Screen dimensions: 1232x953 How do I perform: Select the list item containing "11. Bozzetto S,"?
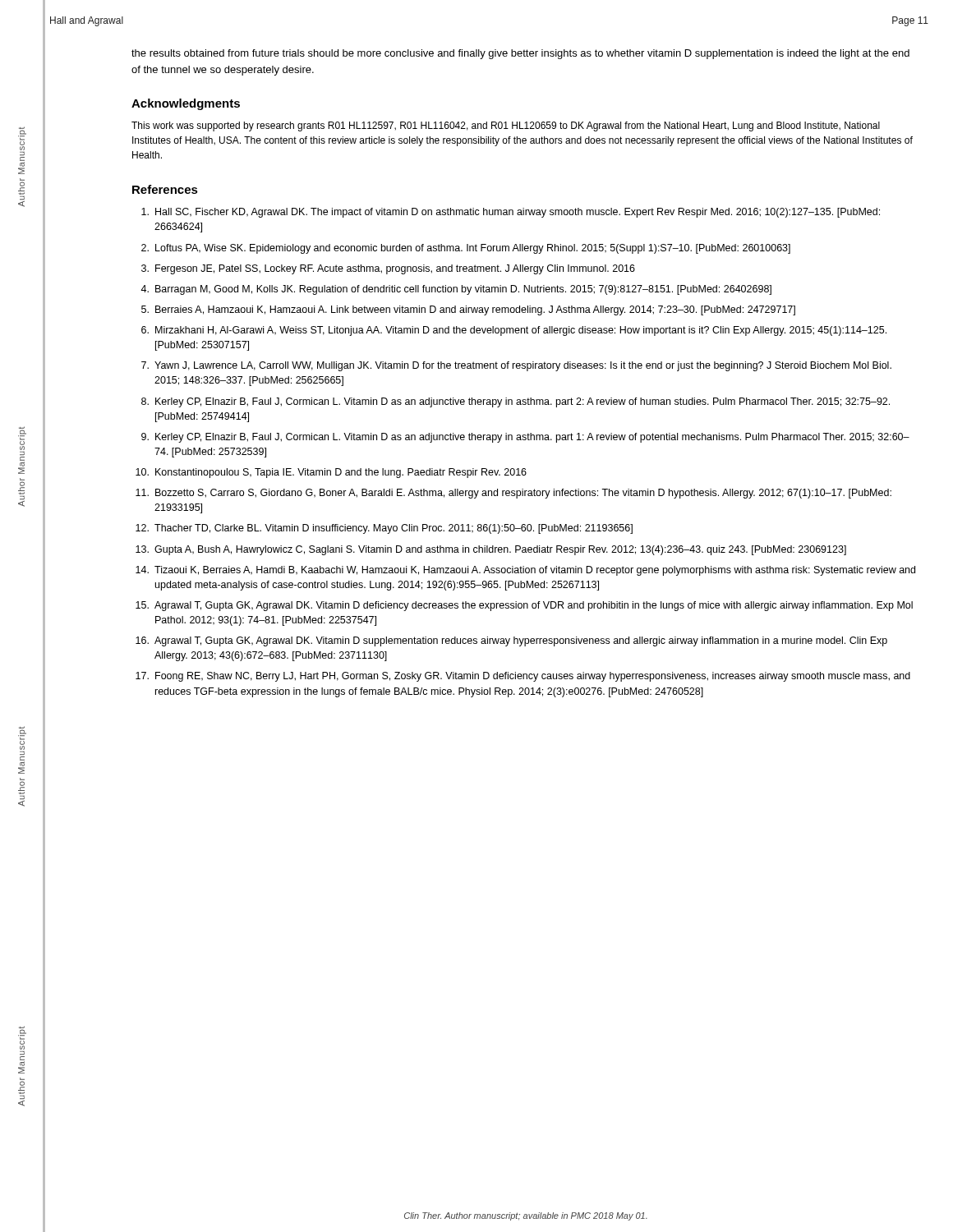click(x=526, y=500)
